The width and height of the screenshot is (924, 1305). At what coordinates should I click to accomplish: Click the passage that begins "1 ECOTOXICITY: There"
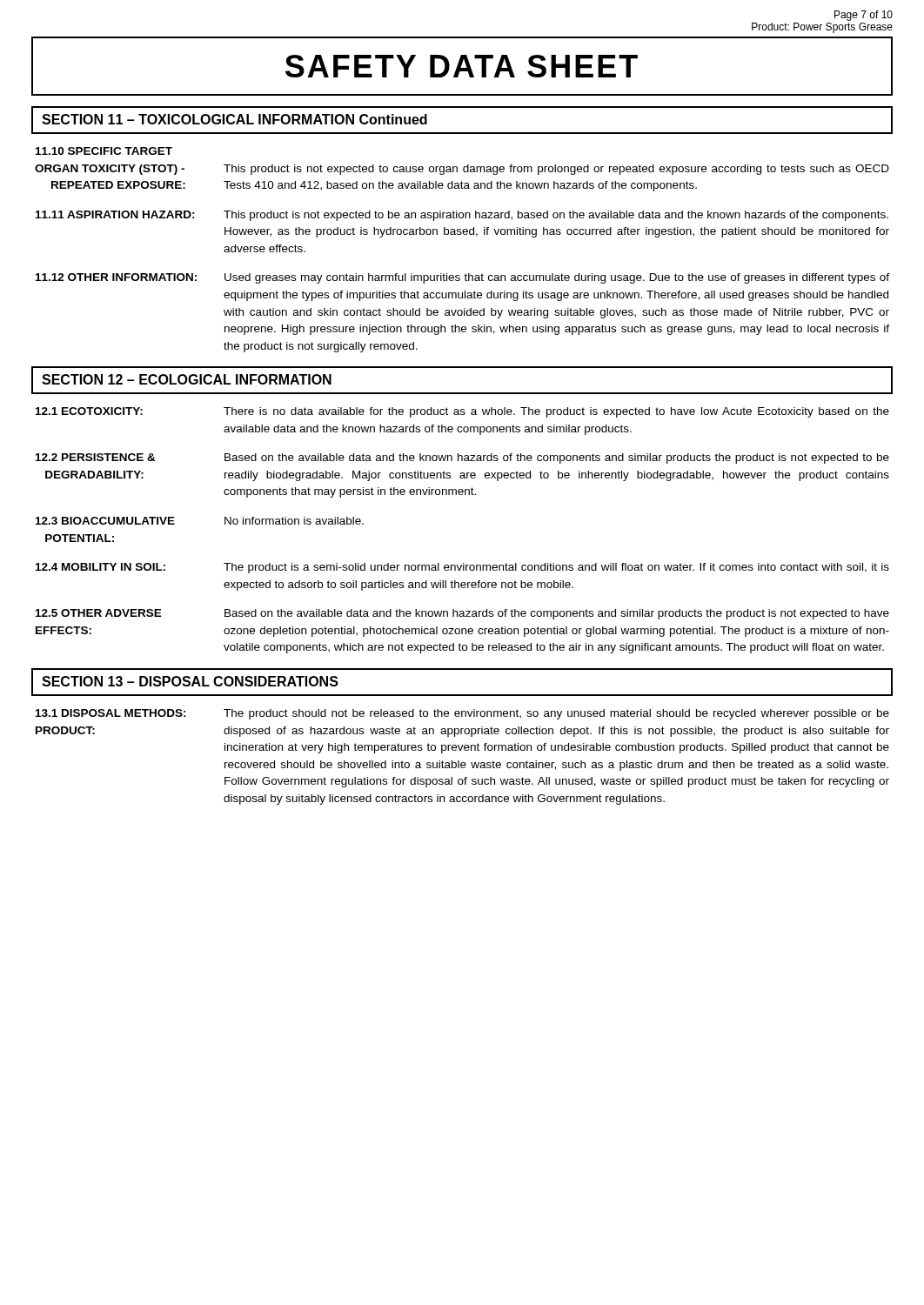point(462,422)
